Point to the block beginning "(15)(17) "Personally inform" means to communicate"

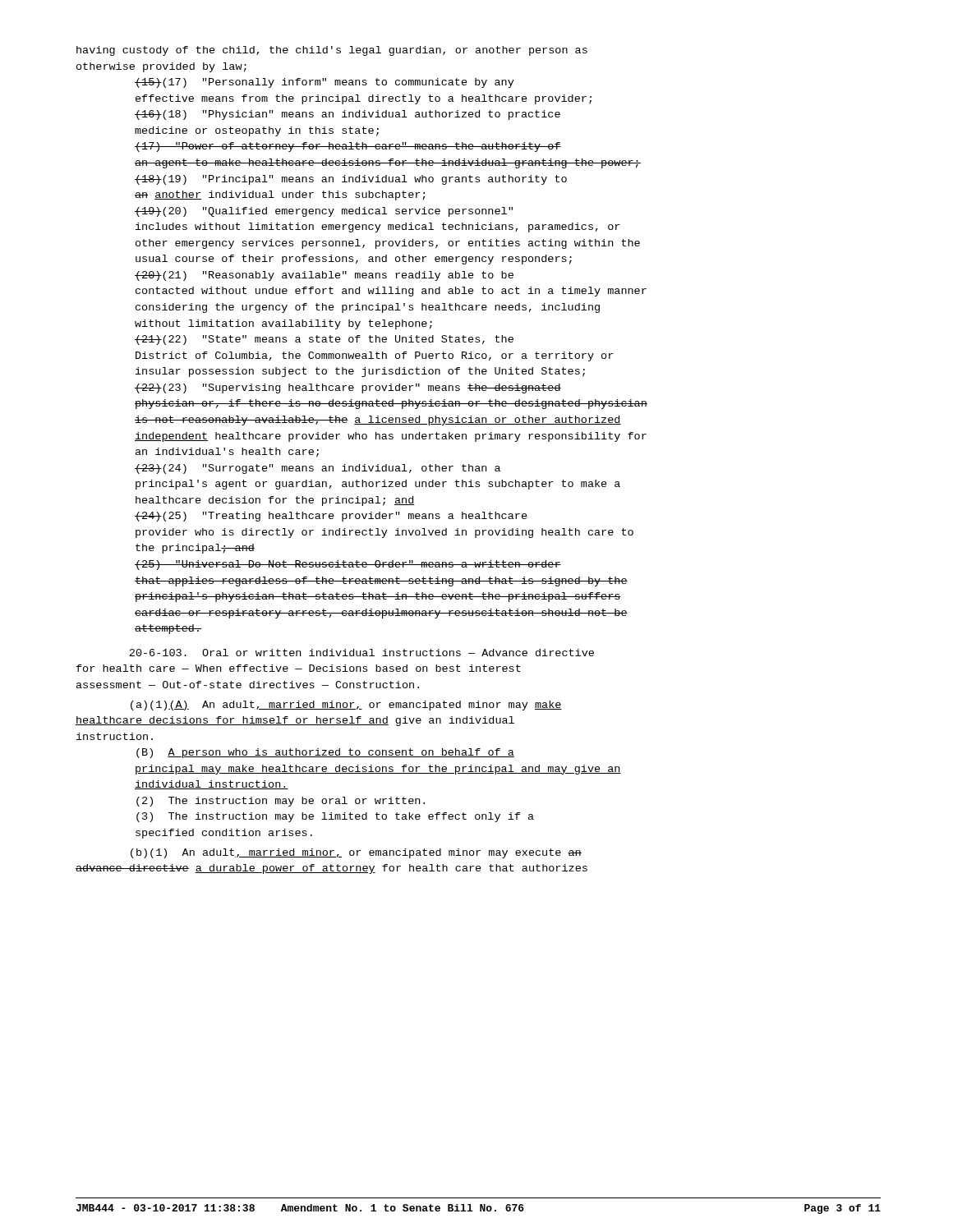[x=364, y=91]
